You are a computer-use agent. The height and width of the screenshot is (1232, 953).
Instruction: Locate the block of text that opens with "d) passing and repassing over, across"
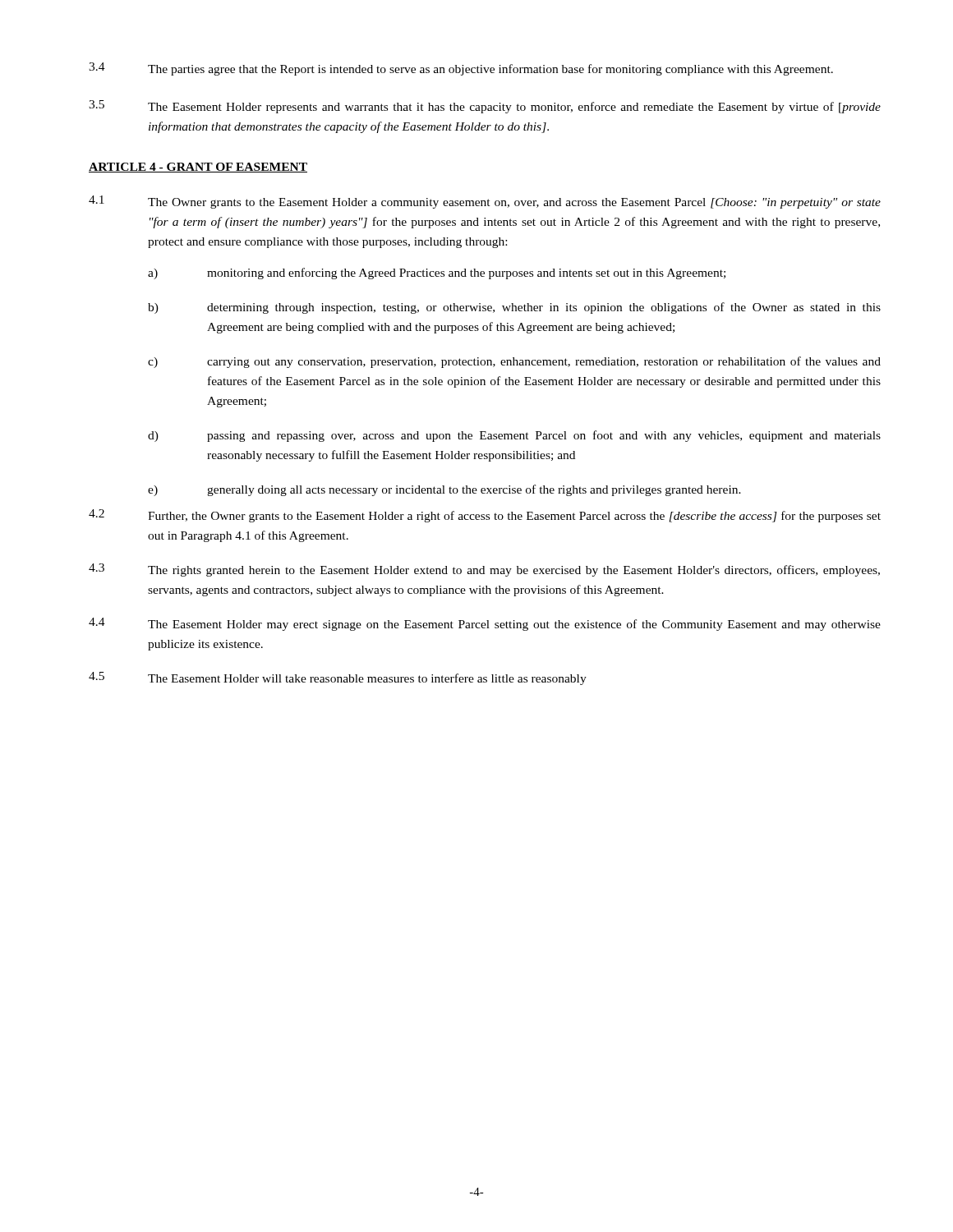(x=514, y=445)
